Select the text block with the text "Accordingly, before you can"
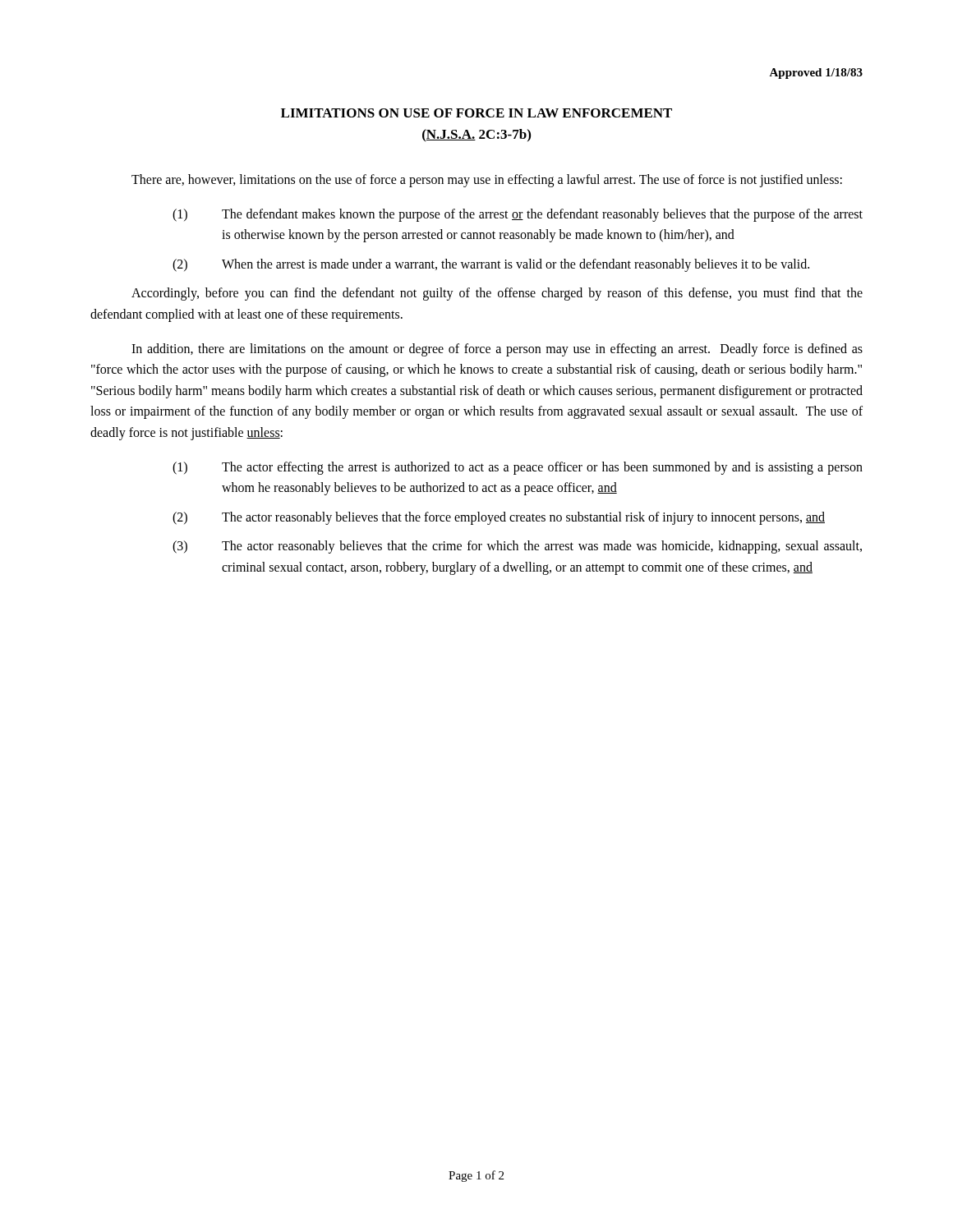Viewport: 953px width, 1232px height. coord(476,304)
